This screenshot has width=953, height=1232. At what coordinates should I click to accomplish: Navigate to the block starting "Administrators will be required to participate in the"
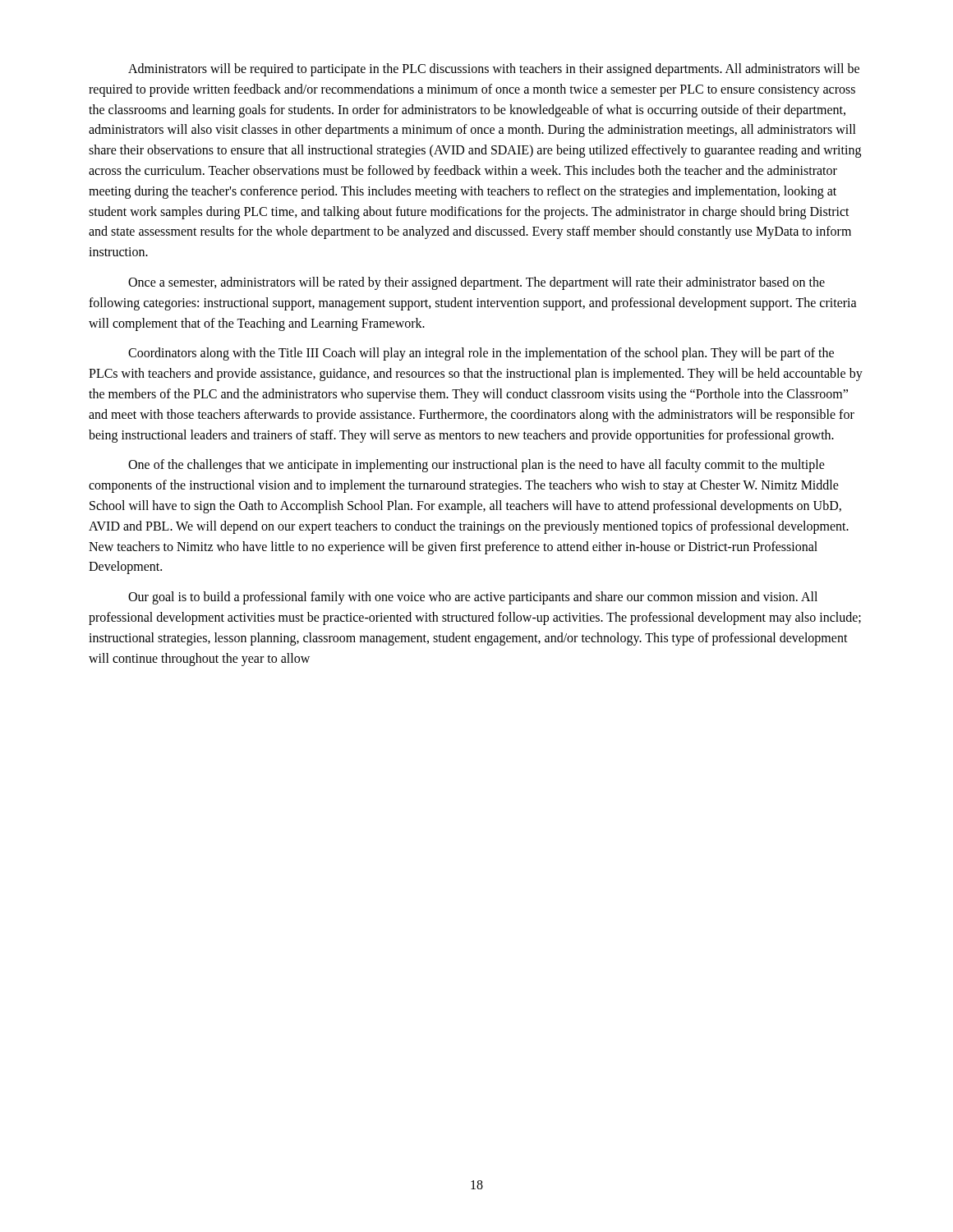tap(476, 364)
